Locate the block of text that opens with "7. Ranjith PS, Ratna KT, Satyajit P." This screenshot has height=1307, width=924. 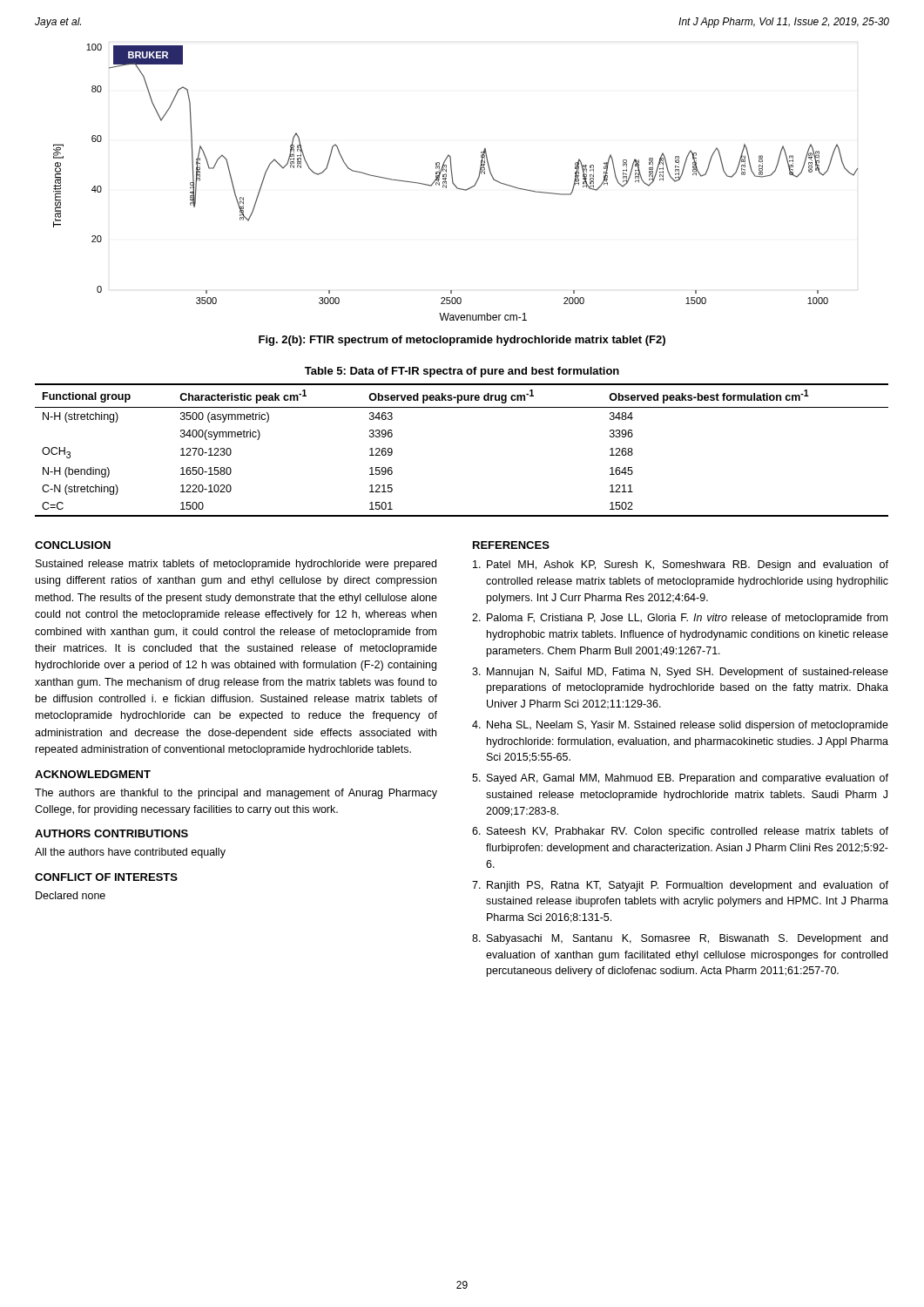680,902
